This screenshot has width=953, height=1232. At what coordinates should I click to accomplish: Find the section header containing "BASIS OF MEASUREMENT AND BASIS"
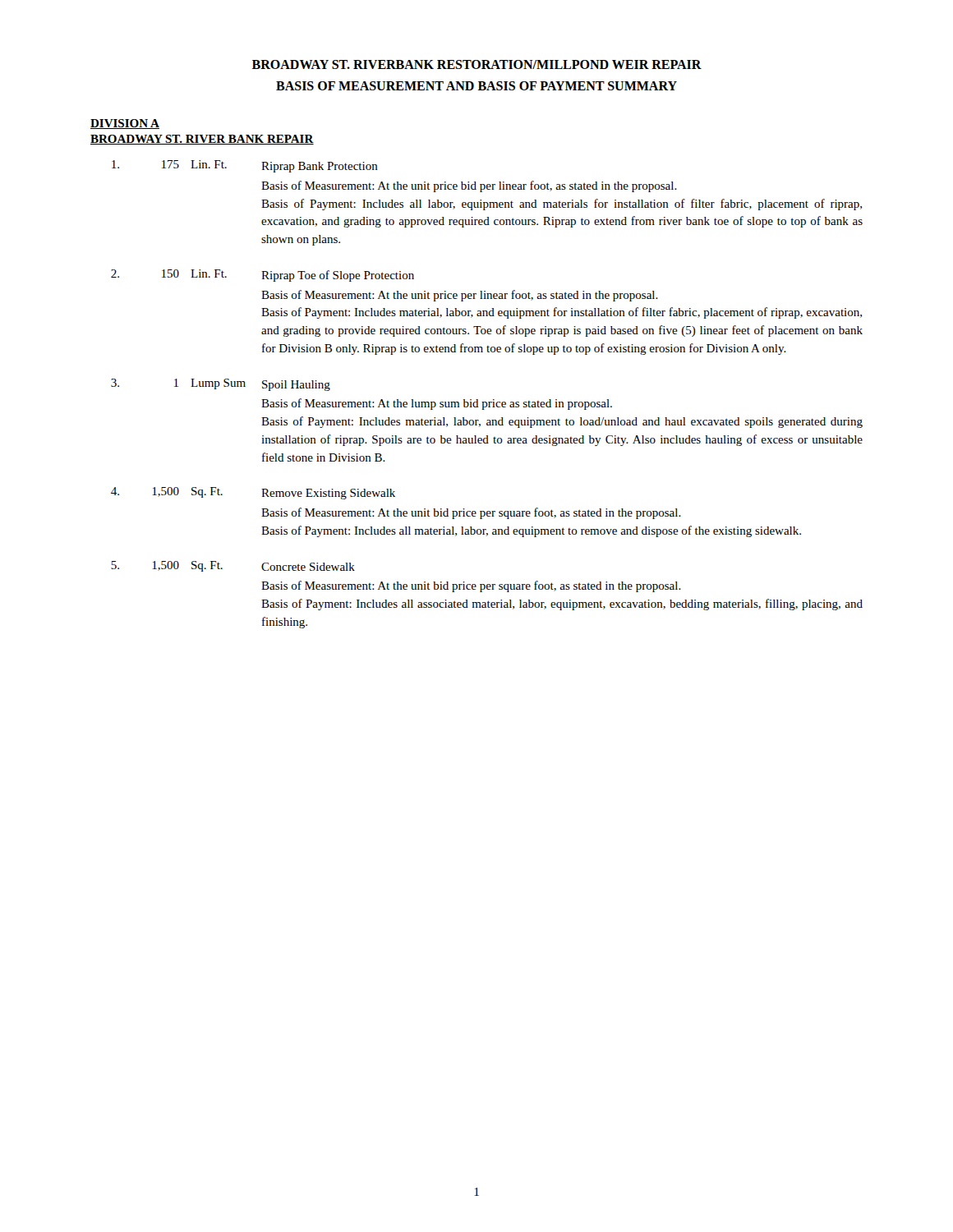[x=476, y=86]
